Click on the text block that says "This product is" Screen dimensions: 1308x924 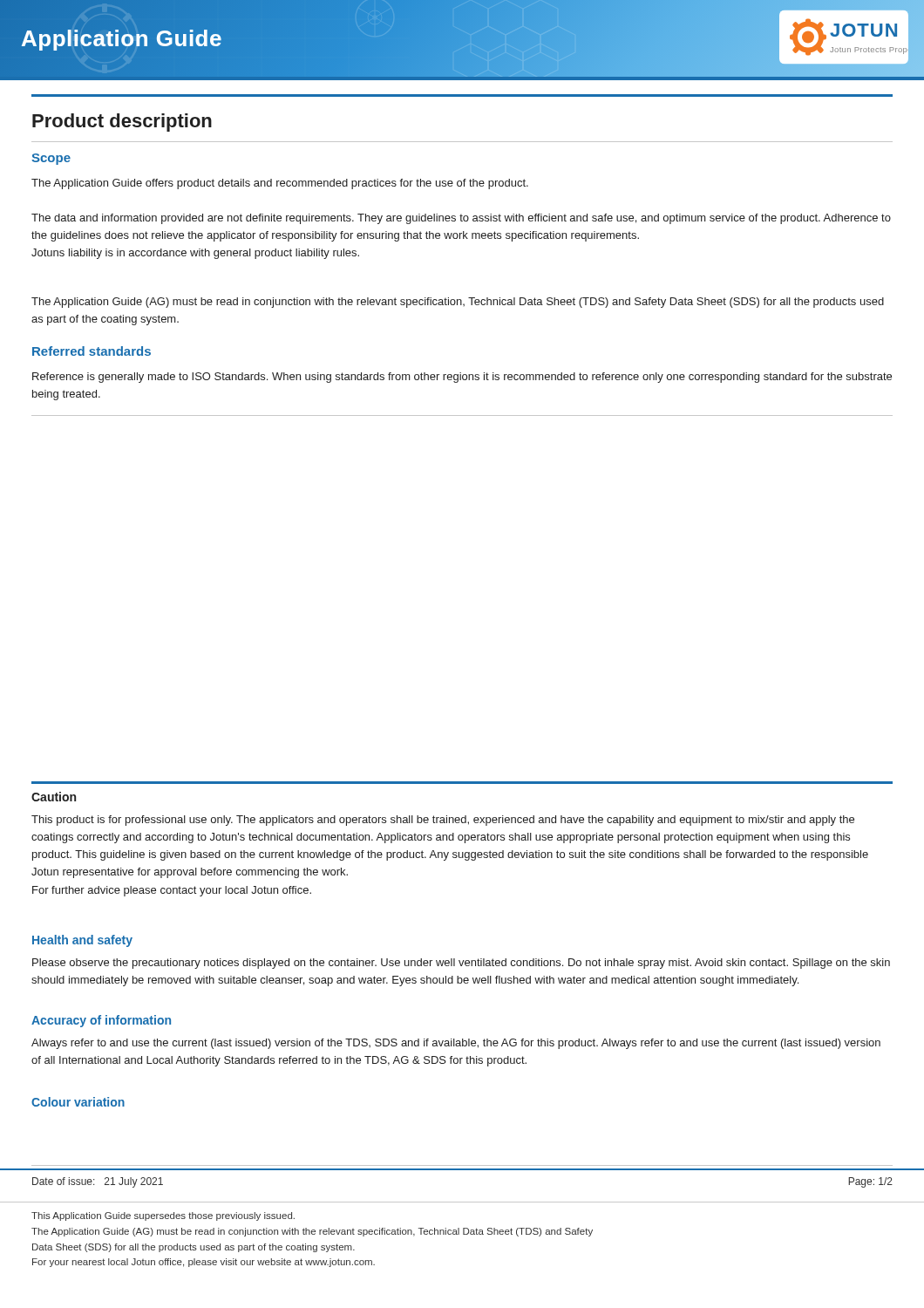(x=462, y=855)
